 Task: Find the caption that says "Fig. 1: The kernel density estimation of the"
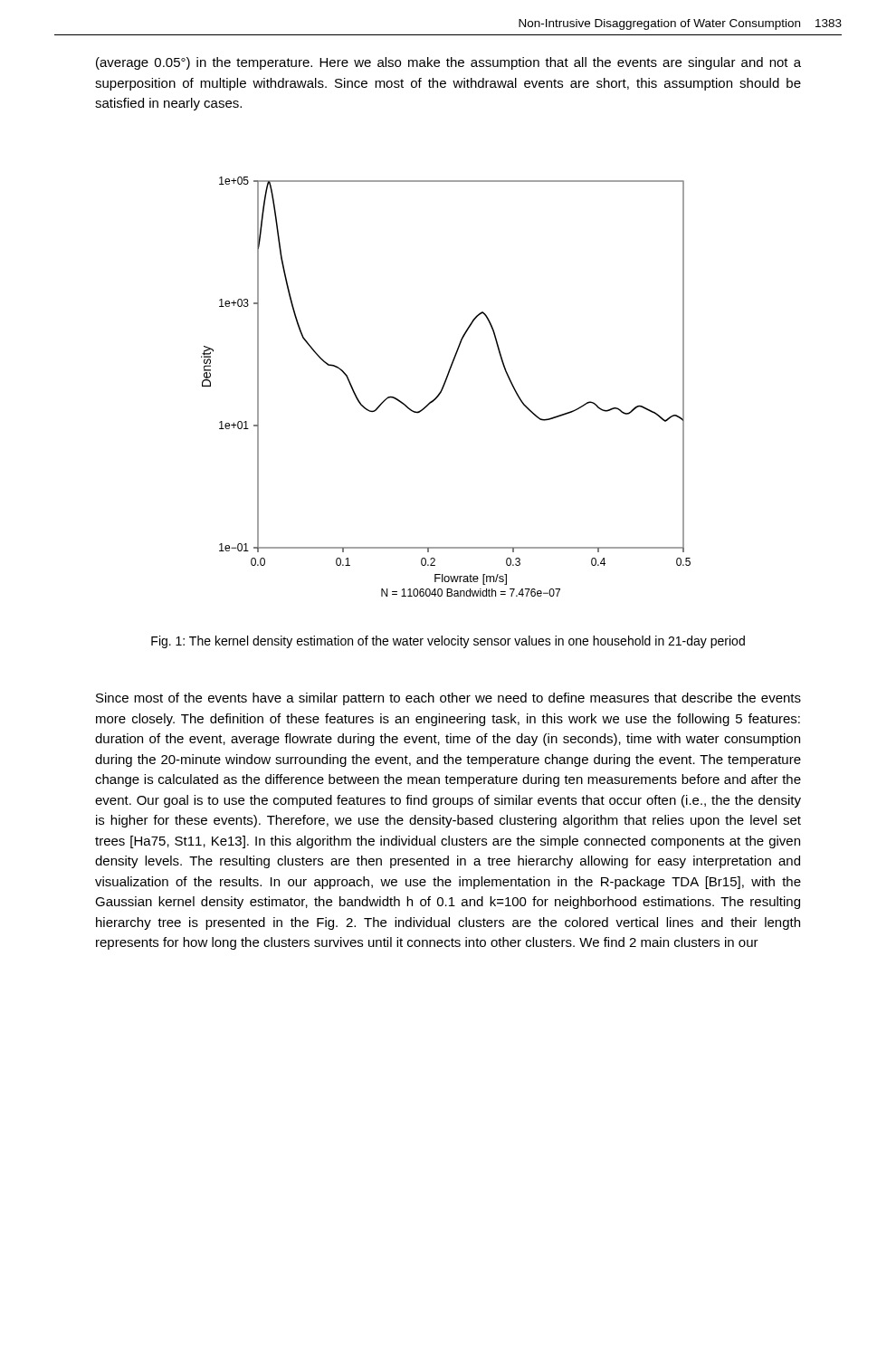click(x=448, y=641)
